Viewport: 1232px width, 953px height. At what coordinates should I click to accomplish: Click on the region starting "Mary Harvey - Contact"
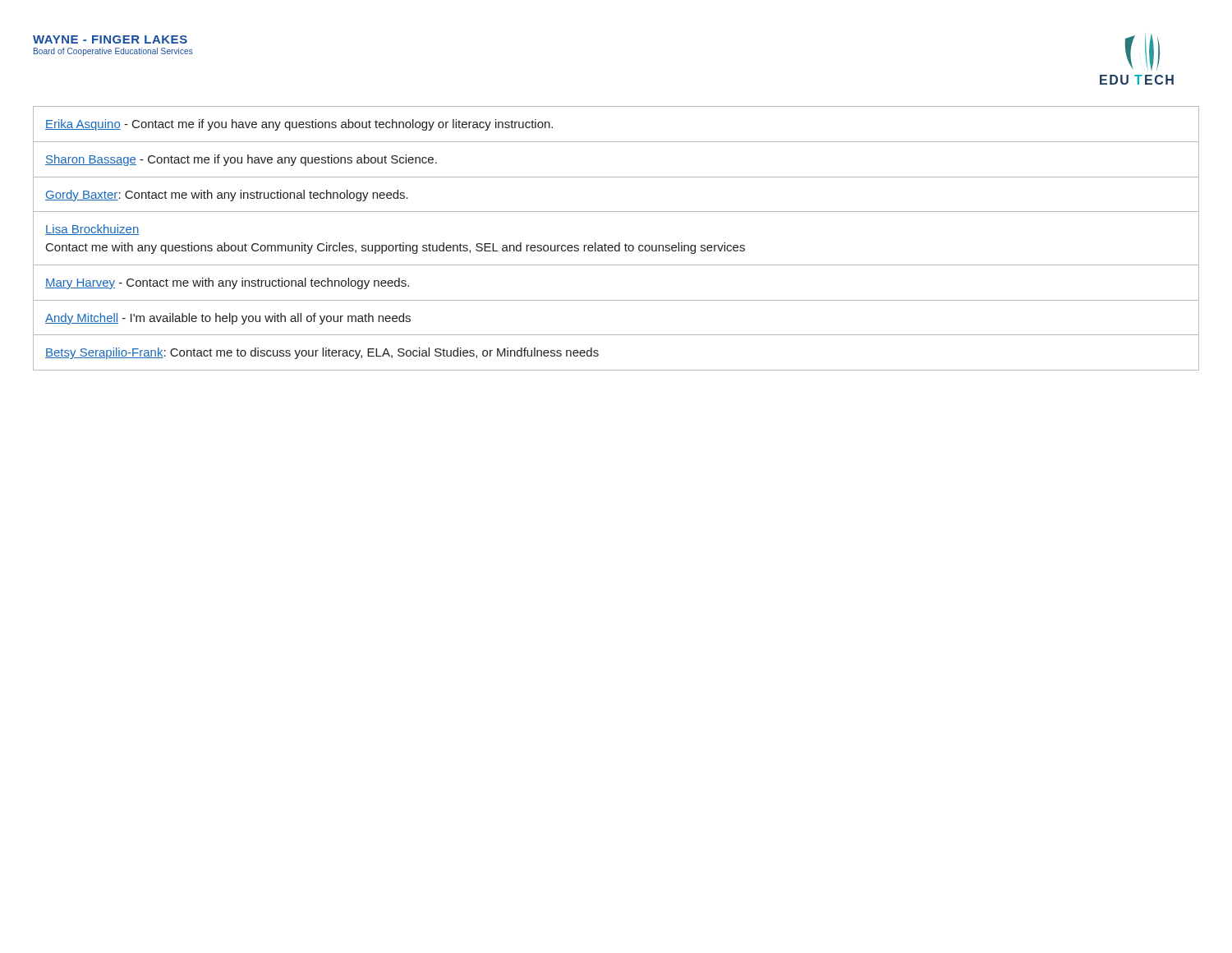pos(616,282)
